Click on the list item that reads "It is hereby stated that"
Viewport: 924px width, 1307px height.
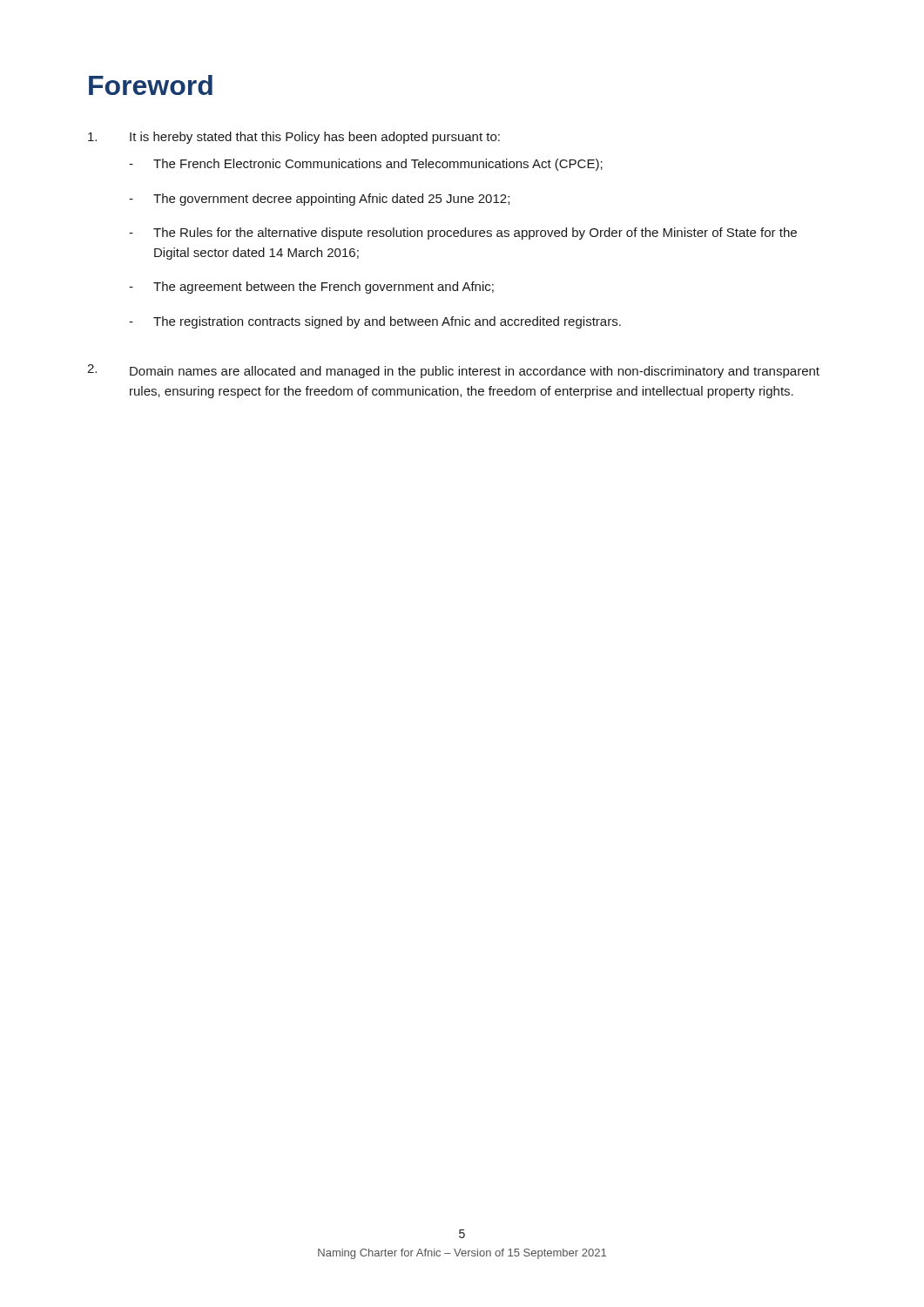click(453, 236)
